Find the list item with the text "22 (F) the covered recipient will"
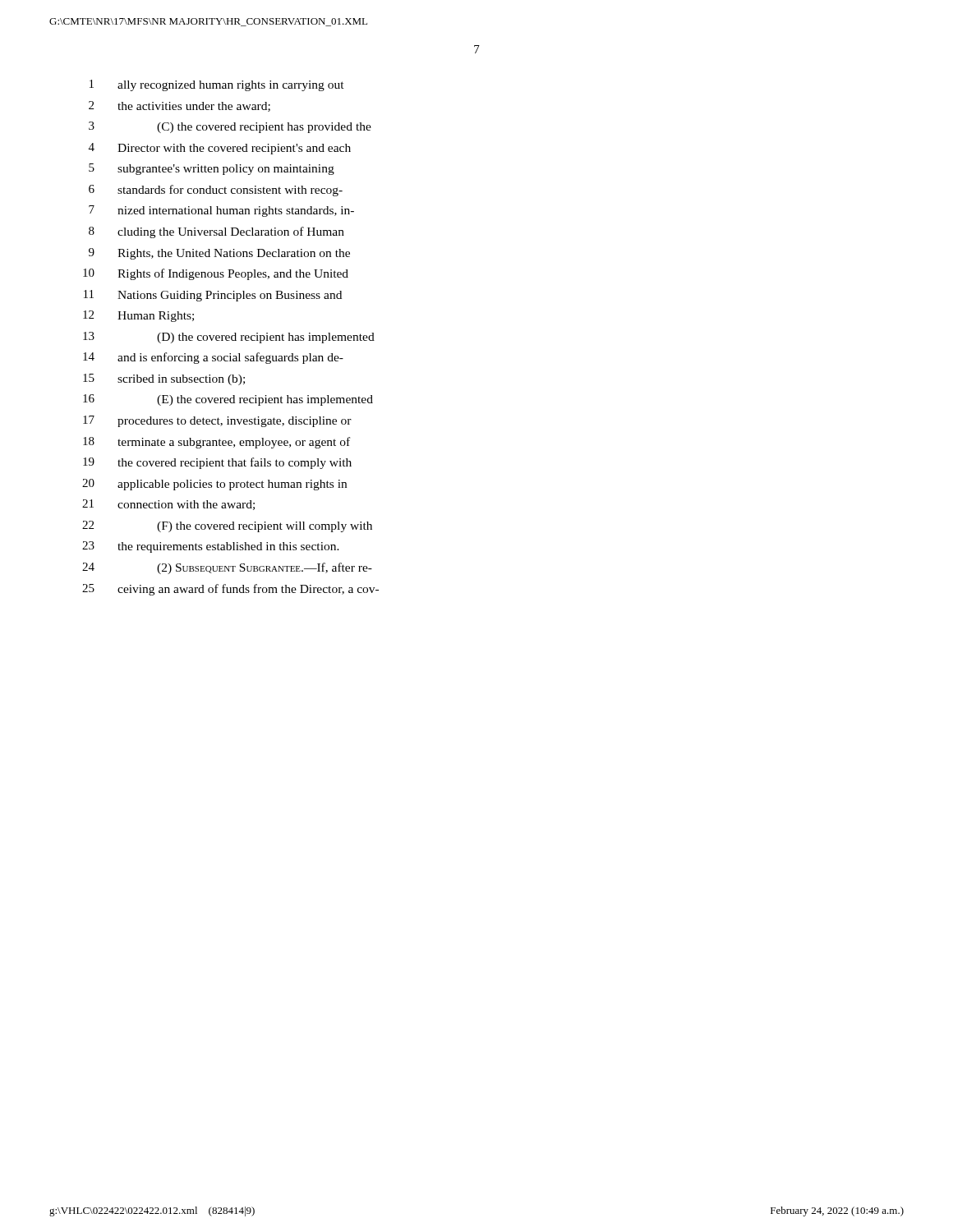This screenshot has height=1232, width=953. click(x=227, y=526)
